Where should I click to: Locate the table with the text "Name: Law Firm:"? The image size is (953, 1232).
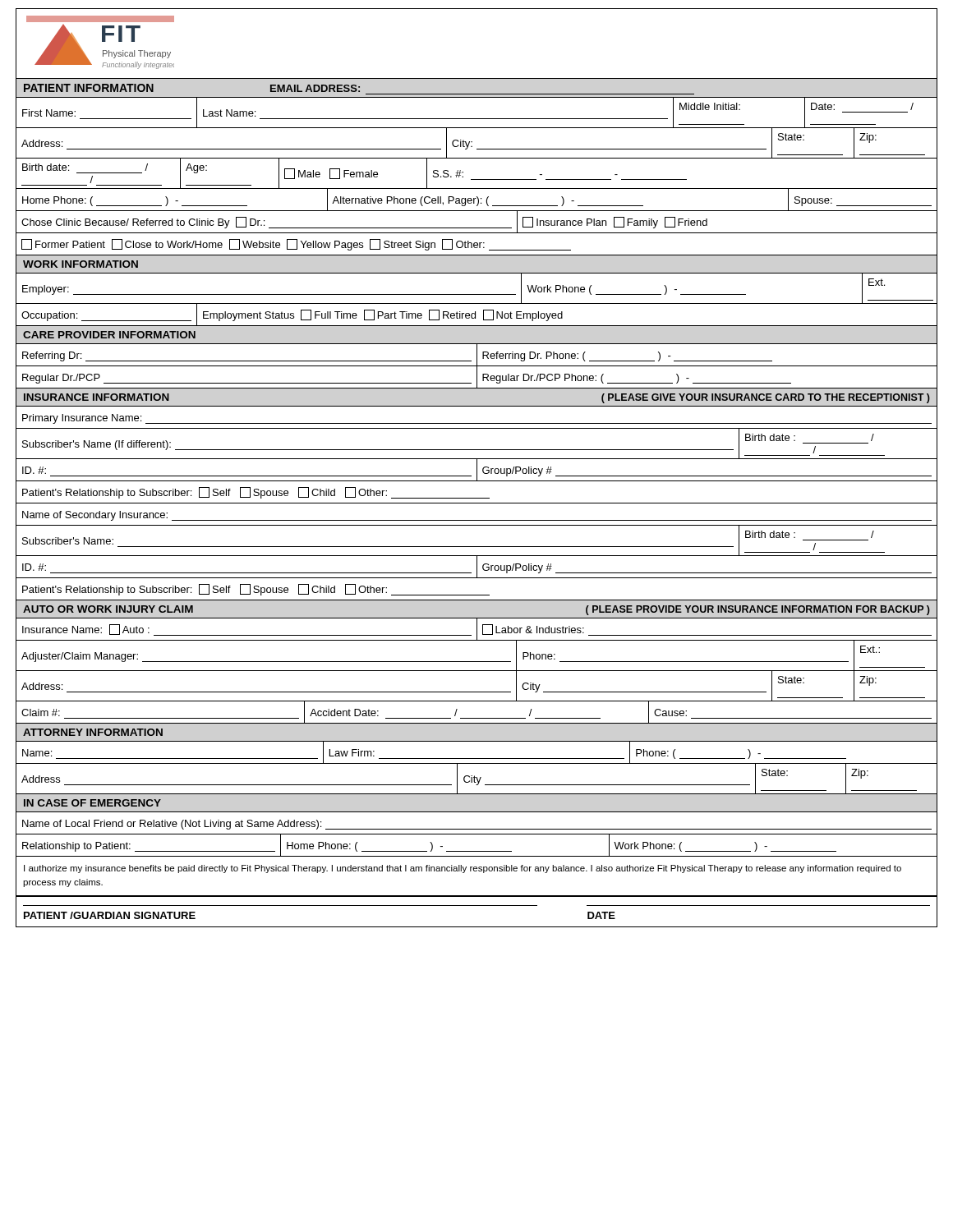[476, 768]
